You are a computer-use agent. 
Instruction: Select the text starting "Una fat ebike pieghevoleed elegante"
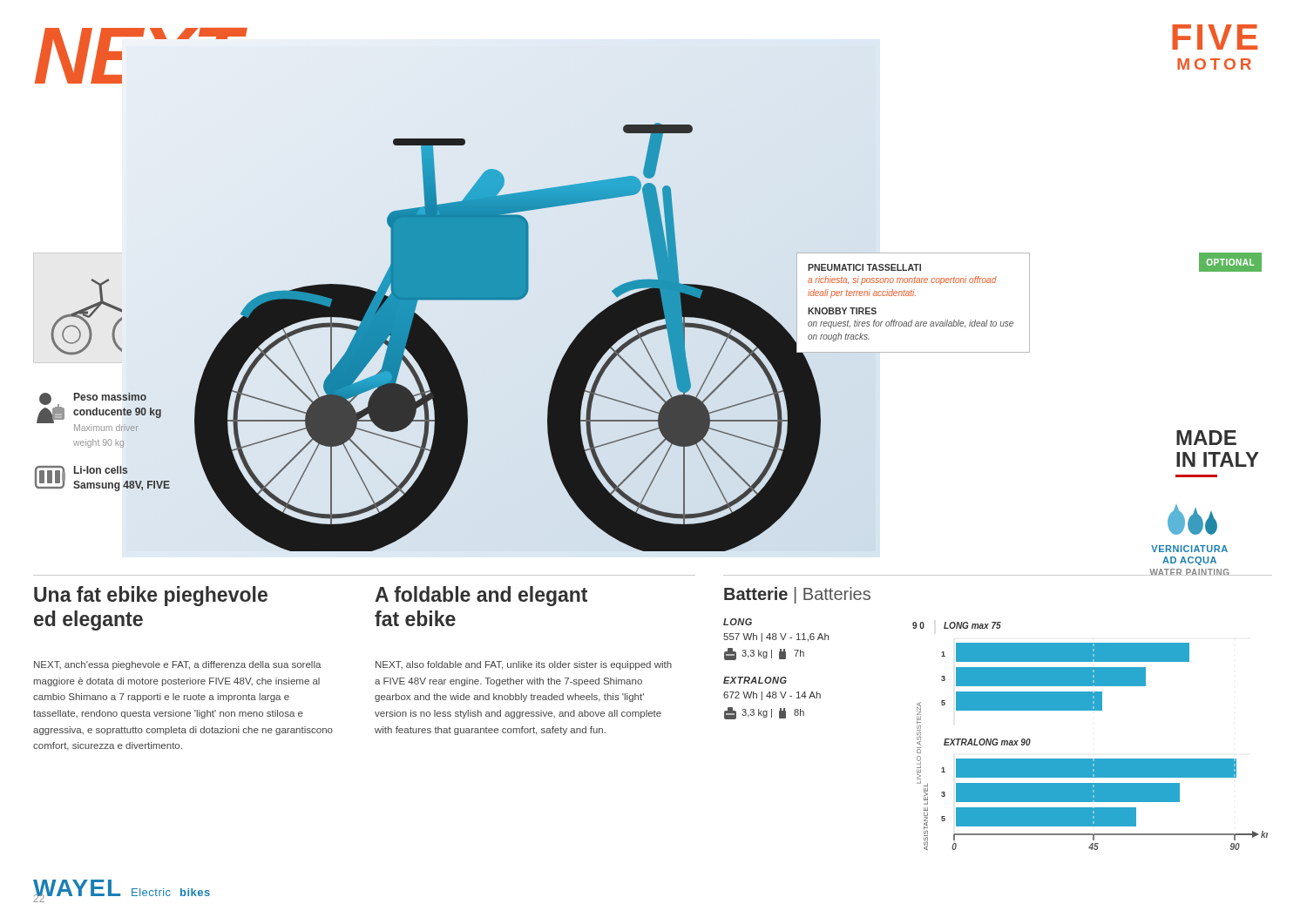(x=179, y=608)
